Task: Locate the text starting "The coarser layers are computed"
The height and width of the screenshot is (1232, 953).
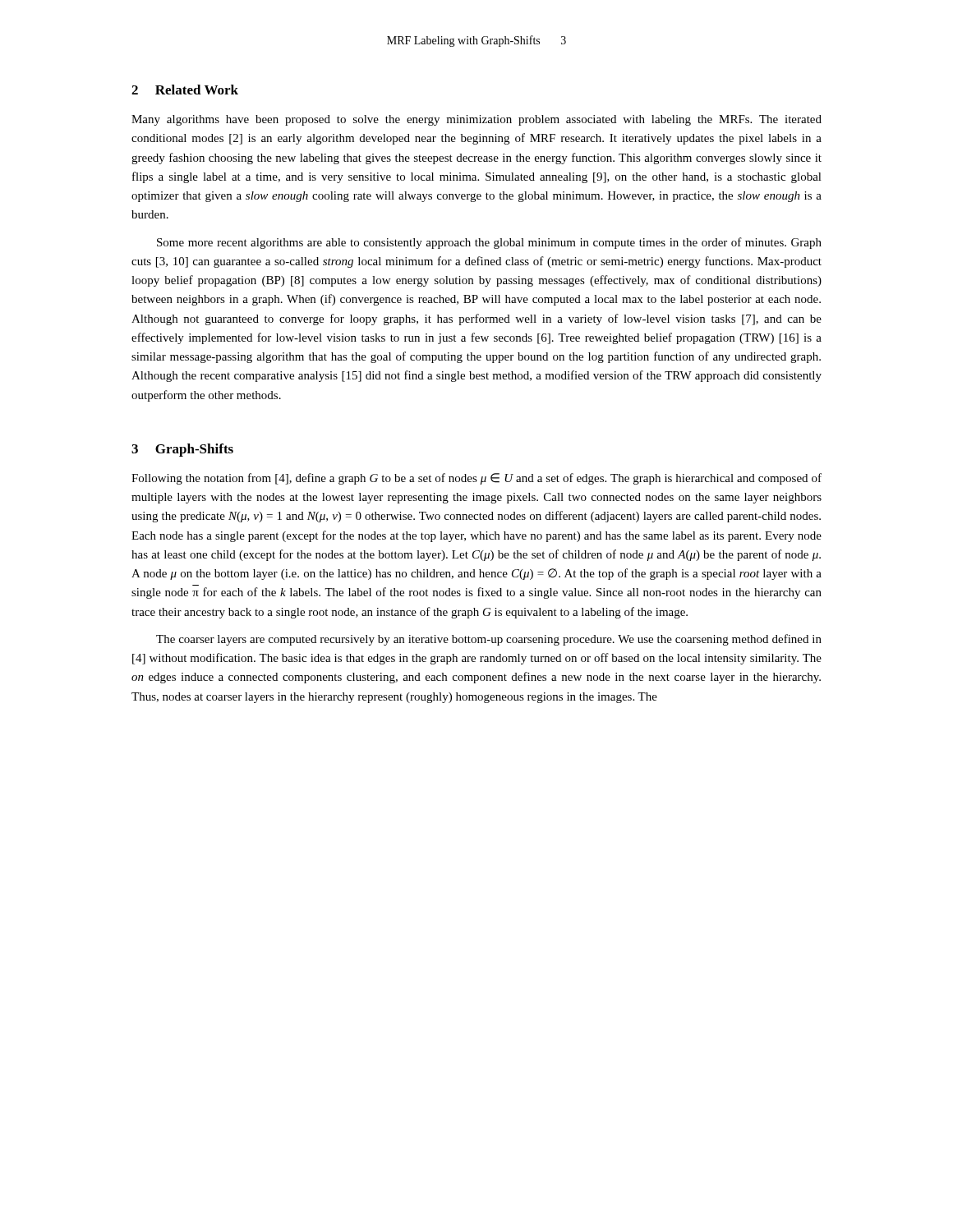Action: point(476,668)
